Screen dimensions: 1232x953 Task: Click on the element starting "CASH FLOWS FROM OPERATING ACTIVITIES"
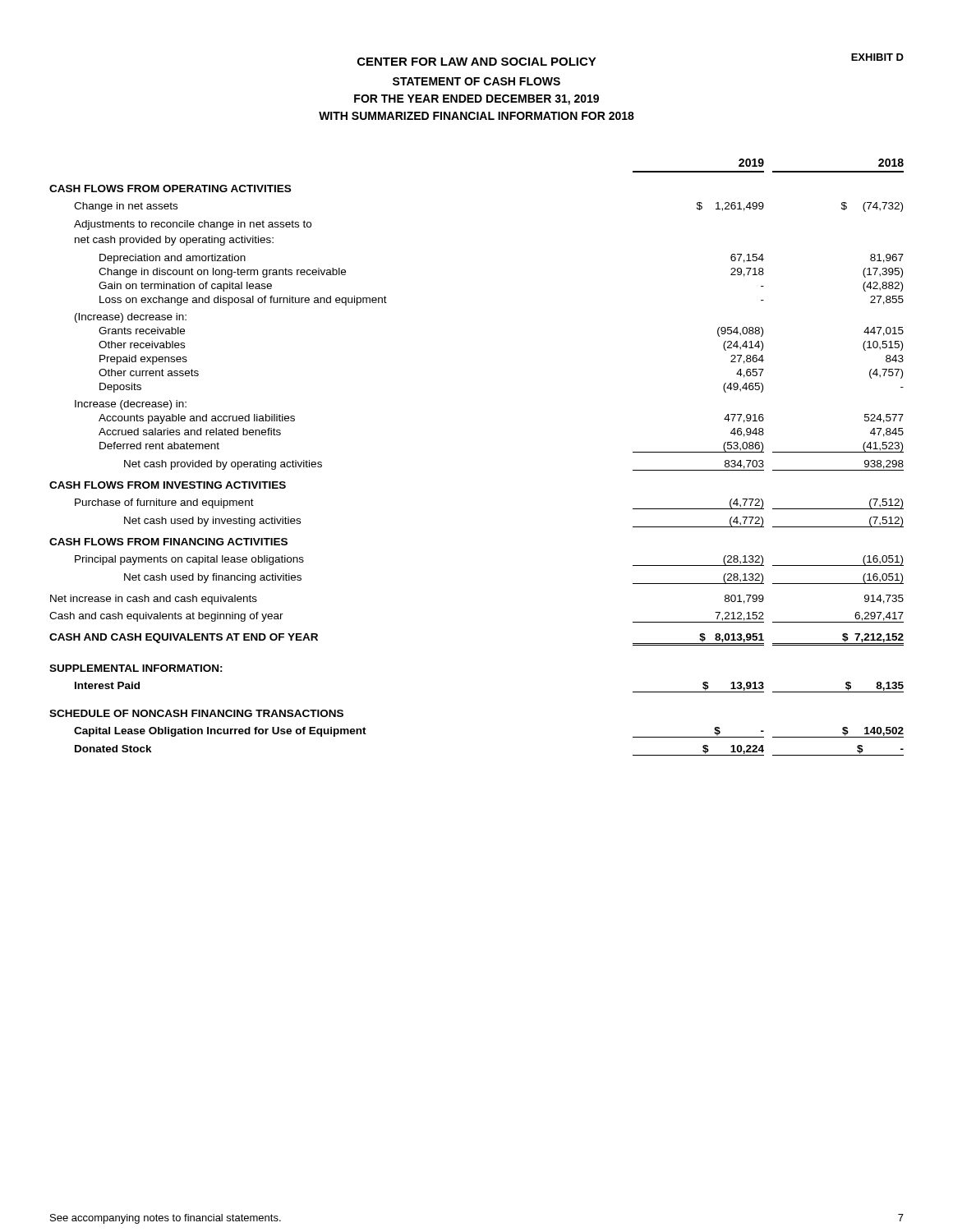[x=170, y=188]
